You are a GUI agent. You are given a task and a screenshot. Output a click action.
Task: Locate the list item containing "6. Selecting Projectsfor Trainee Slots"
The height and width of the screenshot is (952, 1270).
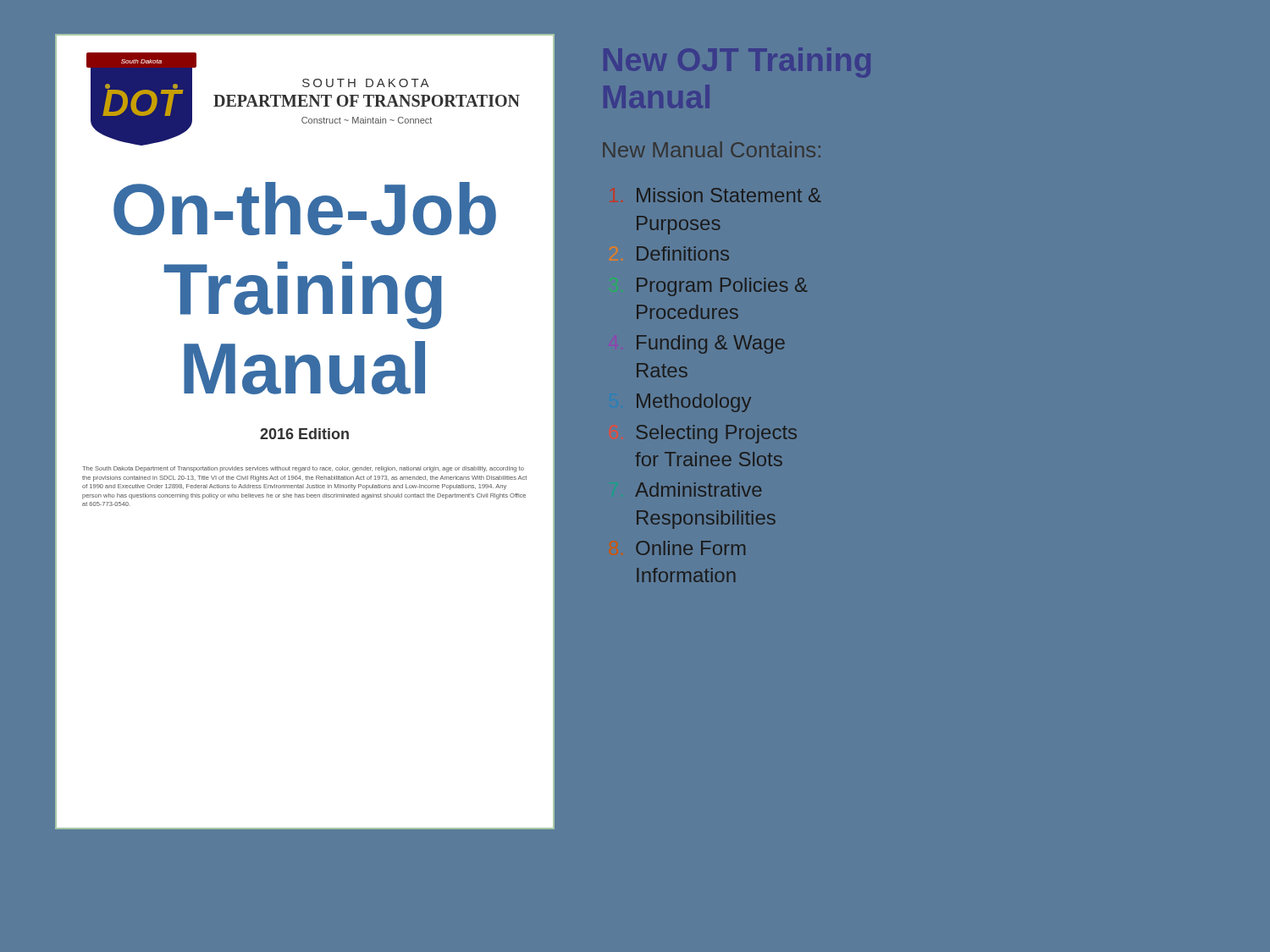tap(716, 434)
